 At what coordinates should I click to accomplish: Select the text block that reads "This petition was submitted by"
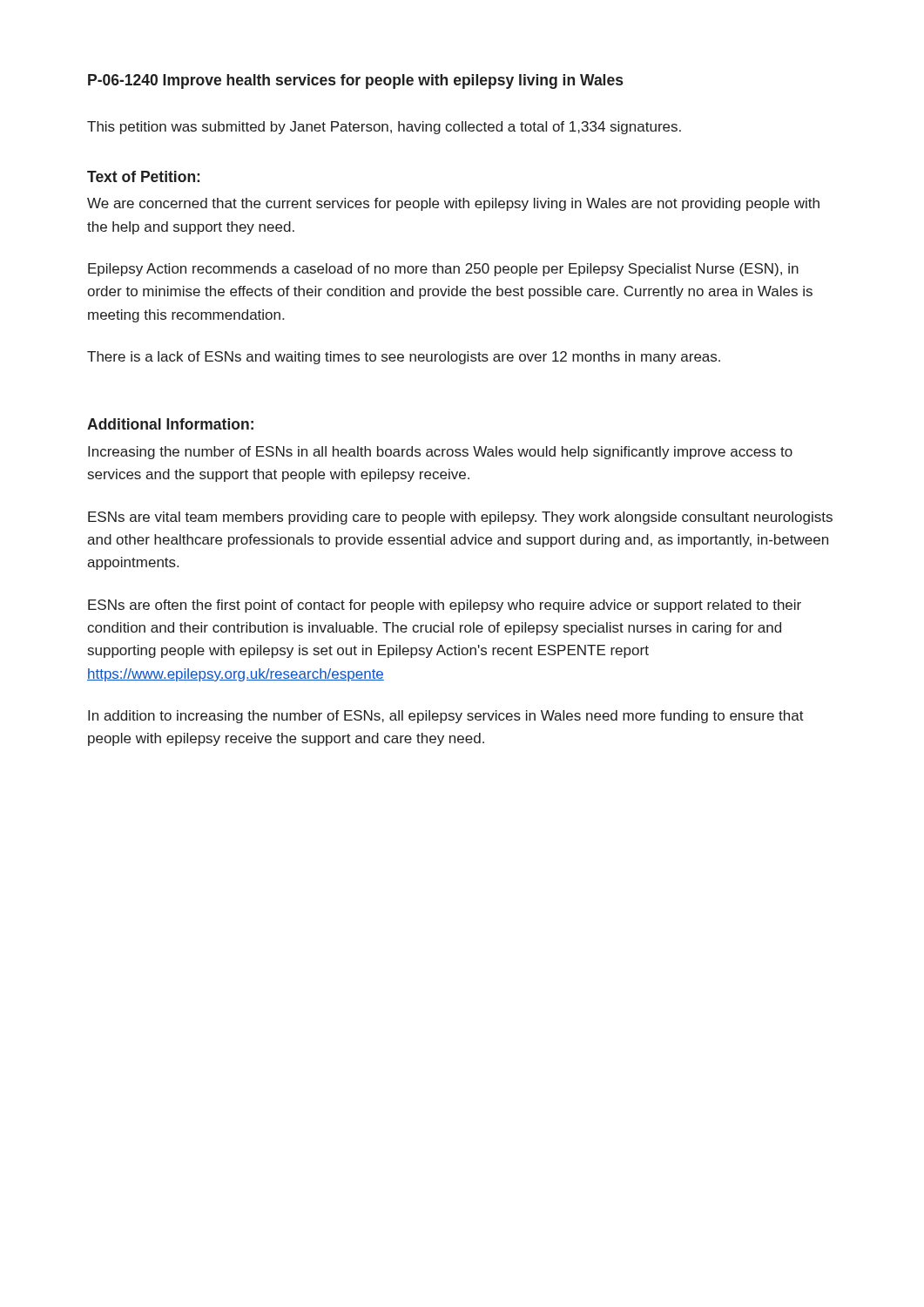[385, 126]
